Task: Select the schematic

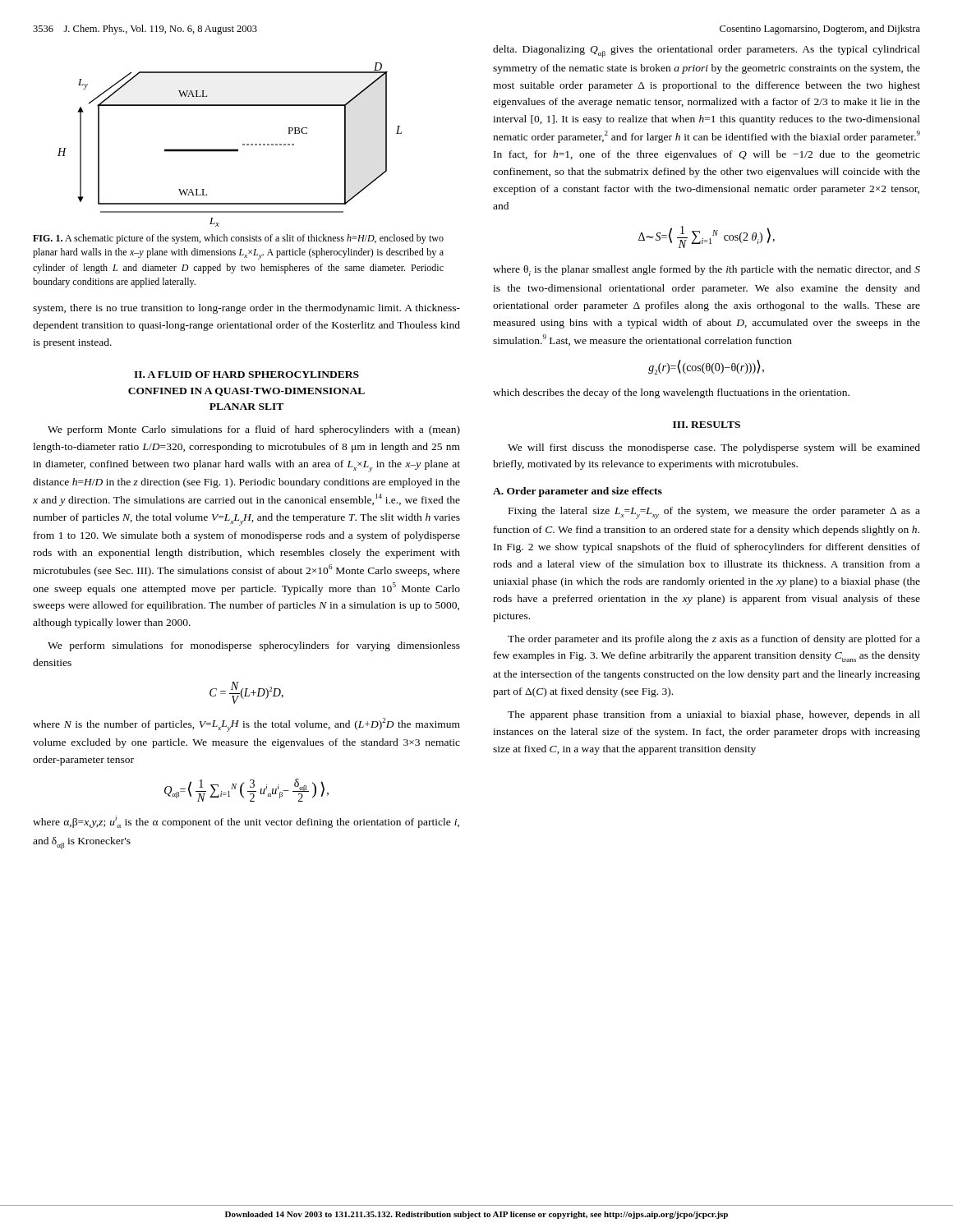Action: click(x=238, y=142)
